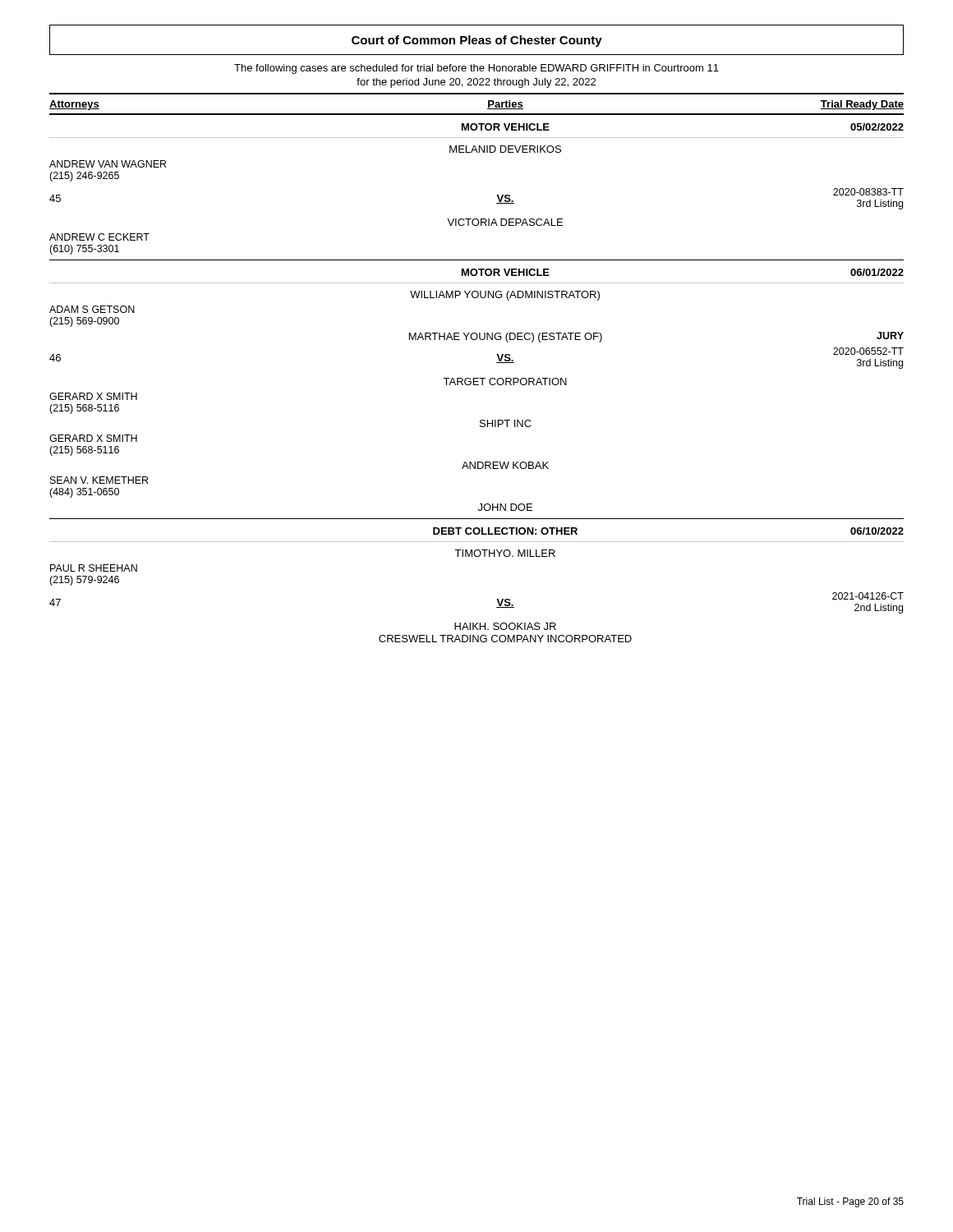Viewport: 953px width, 1232px height.
Task: Select the text starting "The following cases are scheduled"
Action: pos(476,68)
